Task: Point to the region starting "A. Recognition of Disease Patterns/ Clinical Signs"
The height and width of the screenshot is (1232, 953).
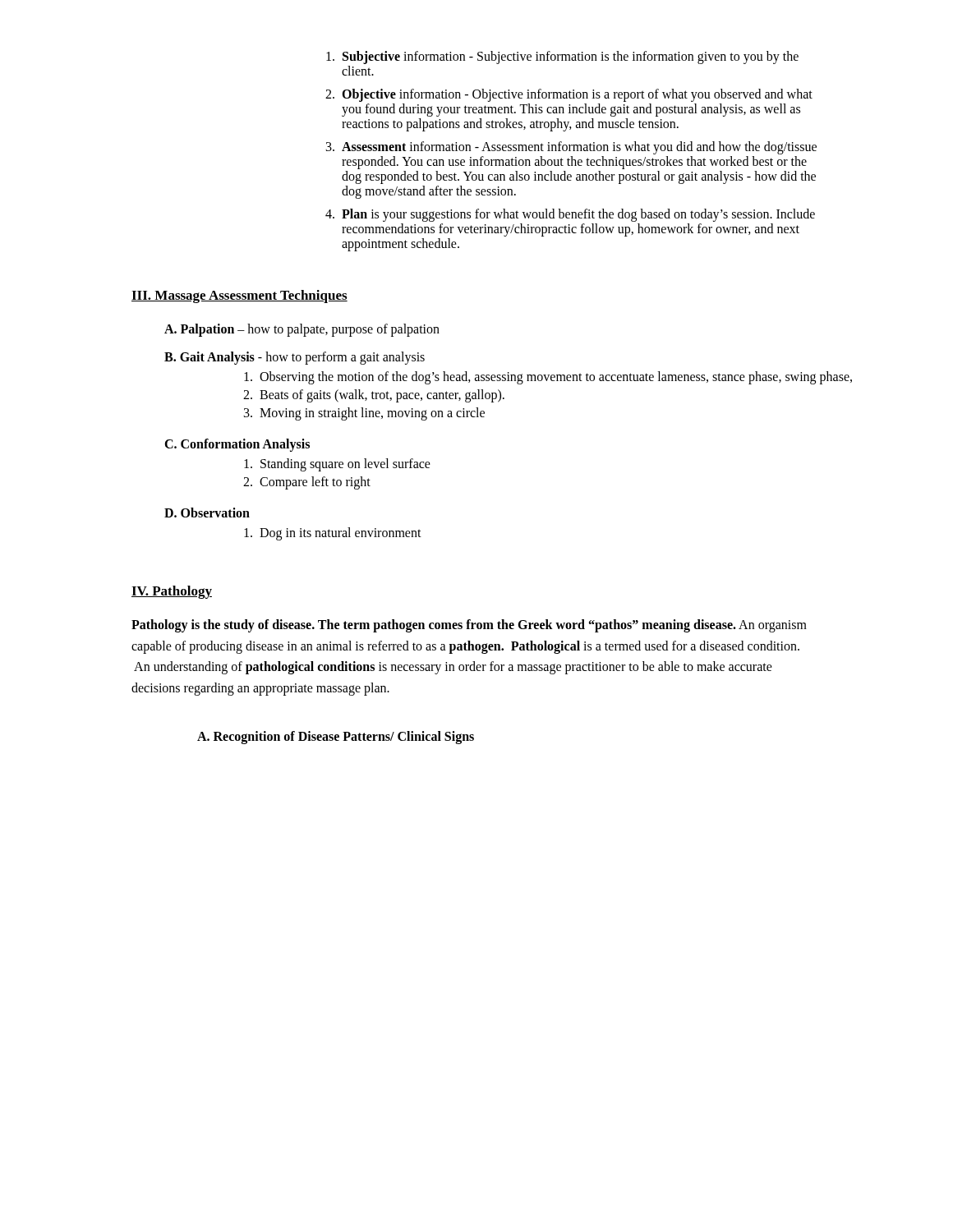Action: tap(336, 737)
